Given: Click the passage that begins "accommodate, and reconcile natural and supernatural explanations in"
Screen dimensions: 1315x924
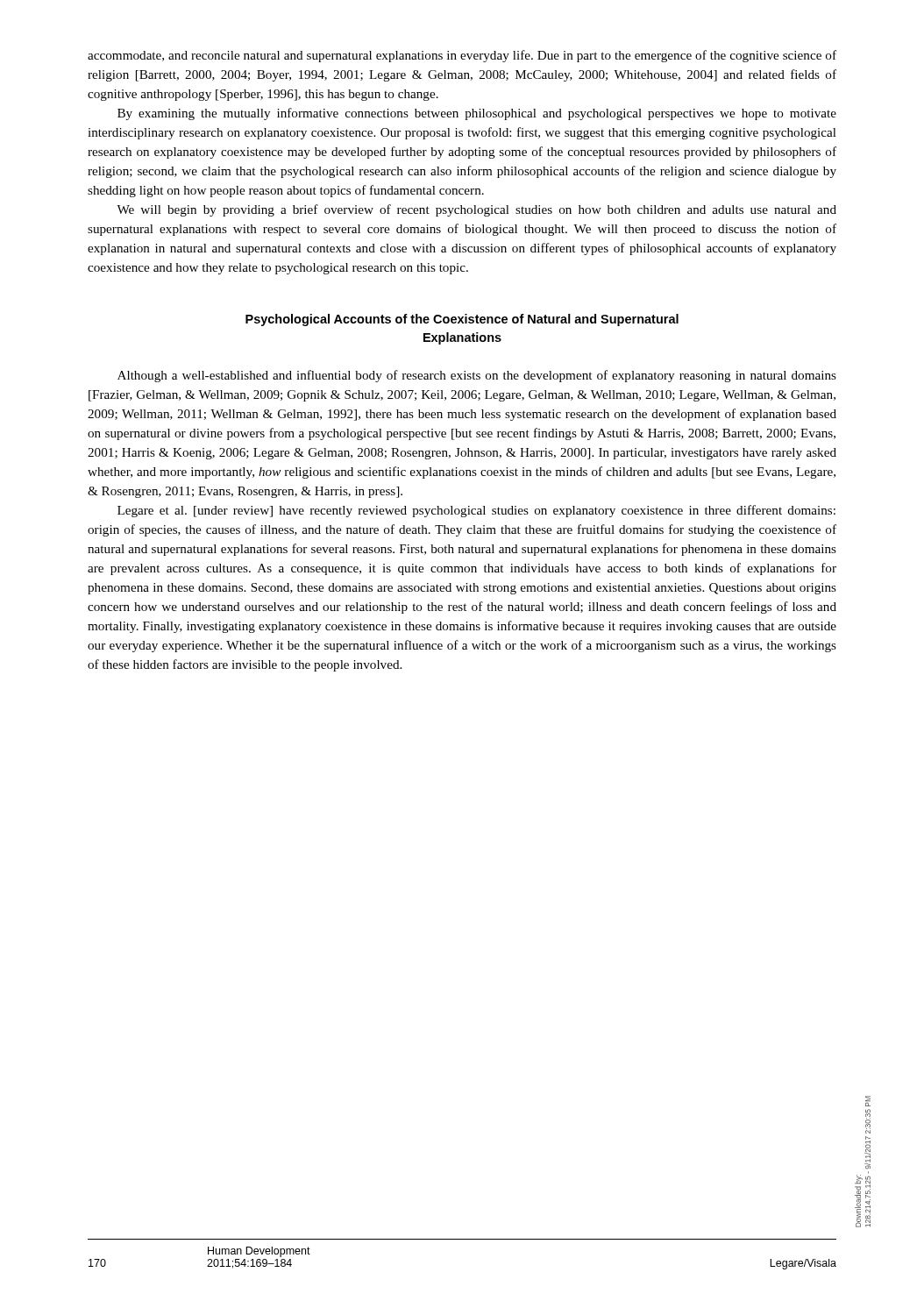Looking at the screenshot, I should point(462,75).
